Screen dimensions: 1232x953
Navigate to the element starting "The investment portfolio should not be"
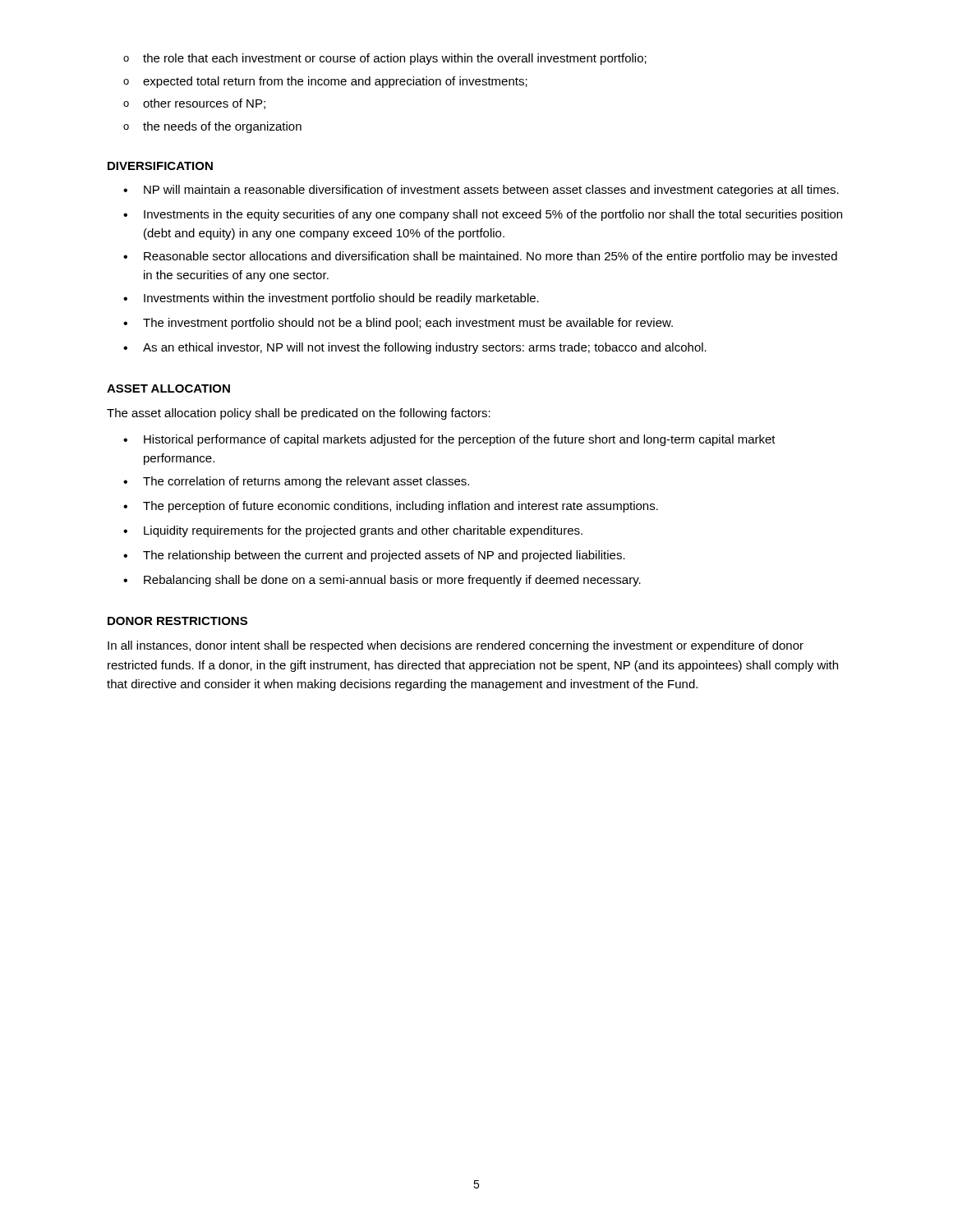pyautogui.click(x=408, y=323)
